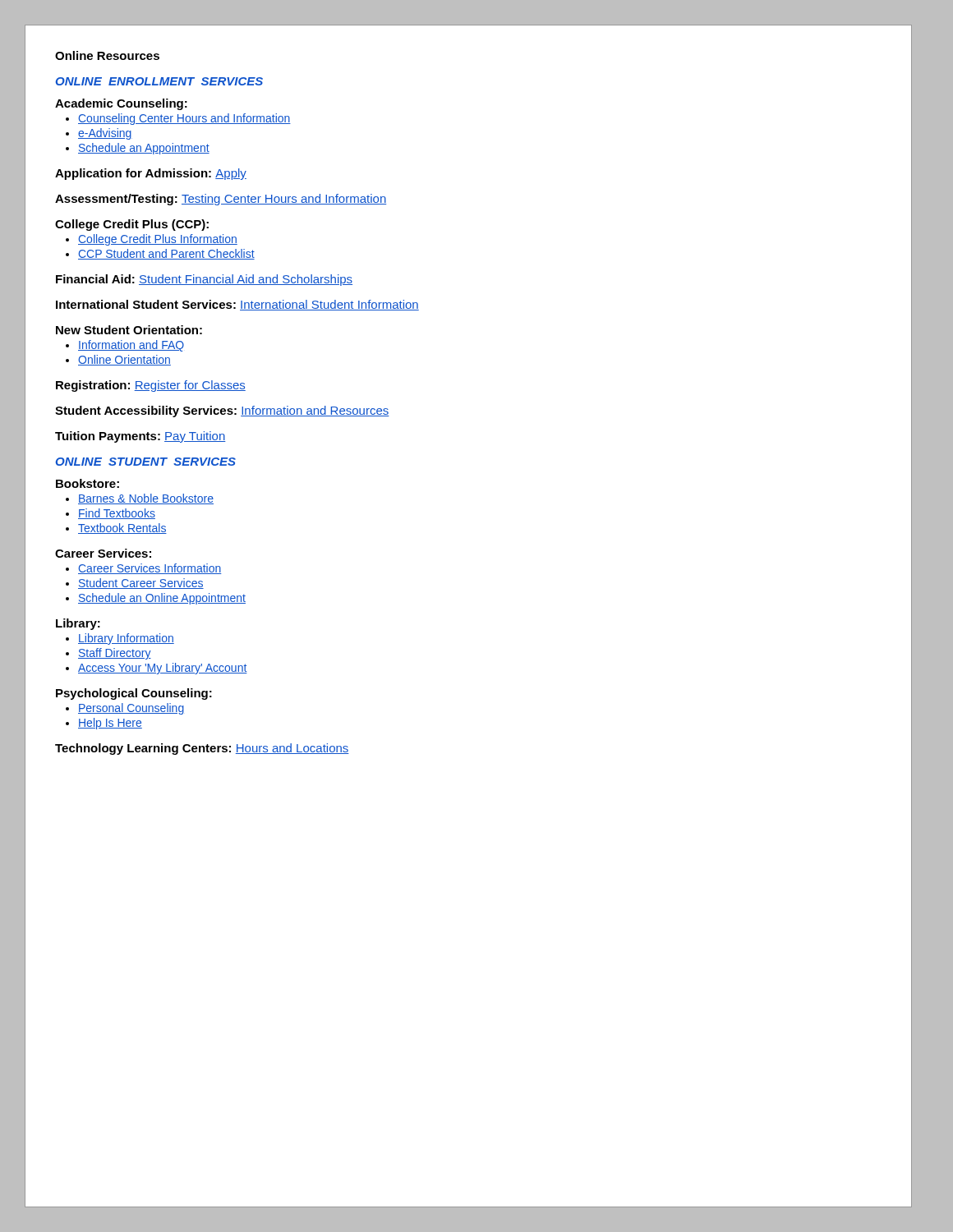Locate the passage starting "Application for Admission: Apply"
Screen dimensions: 1232x953
pos(151,173)
